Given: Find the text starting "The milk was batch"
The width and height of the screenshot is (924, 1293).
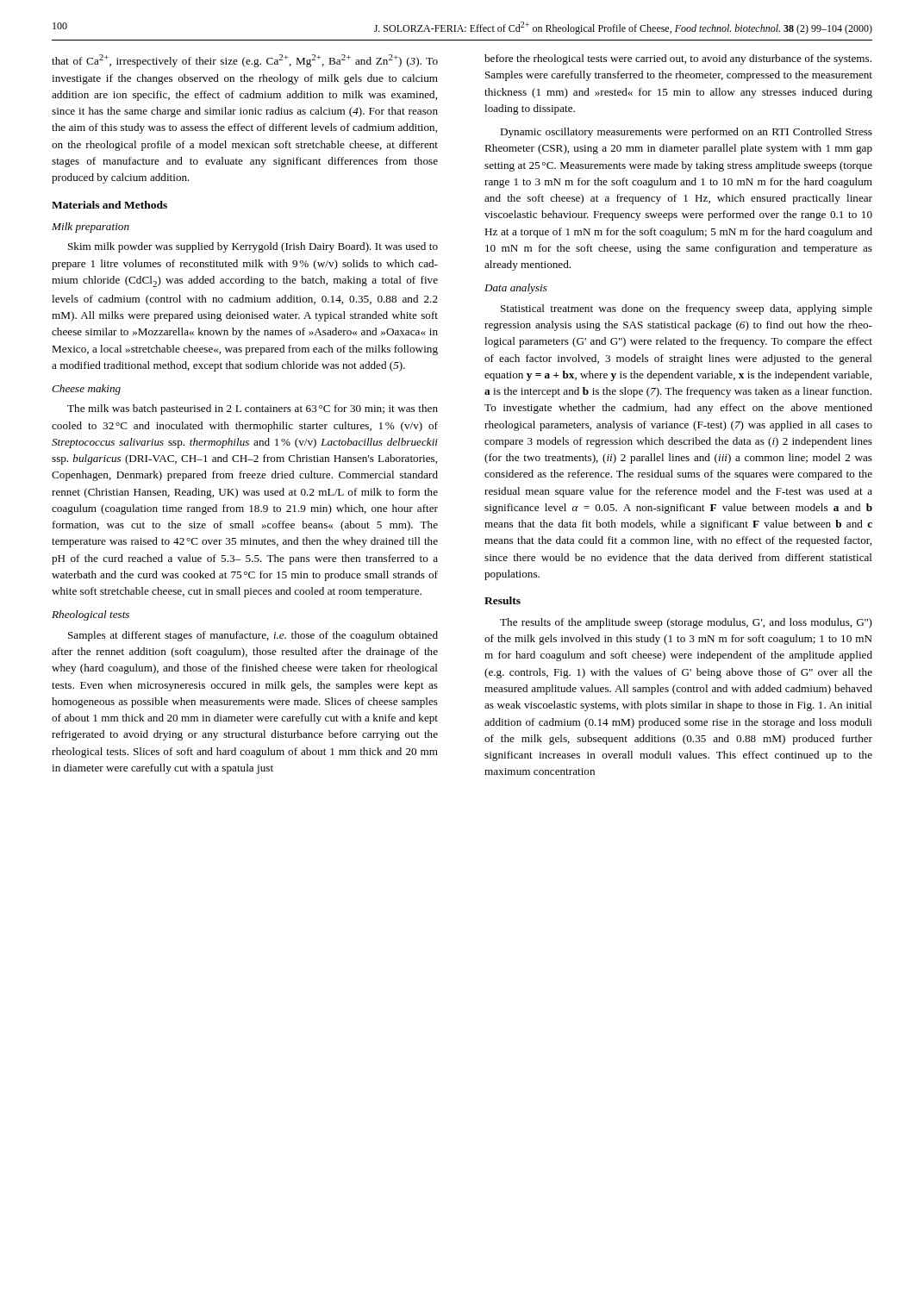Looking at the screenshot, I should point(245,500).
